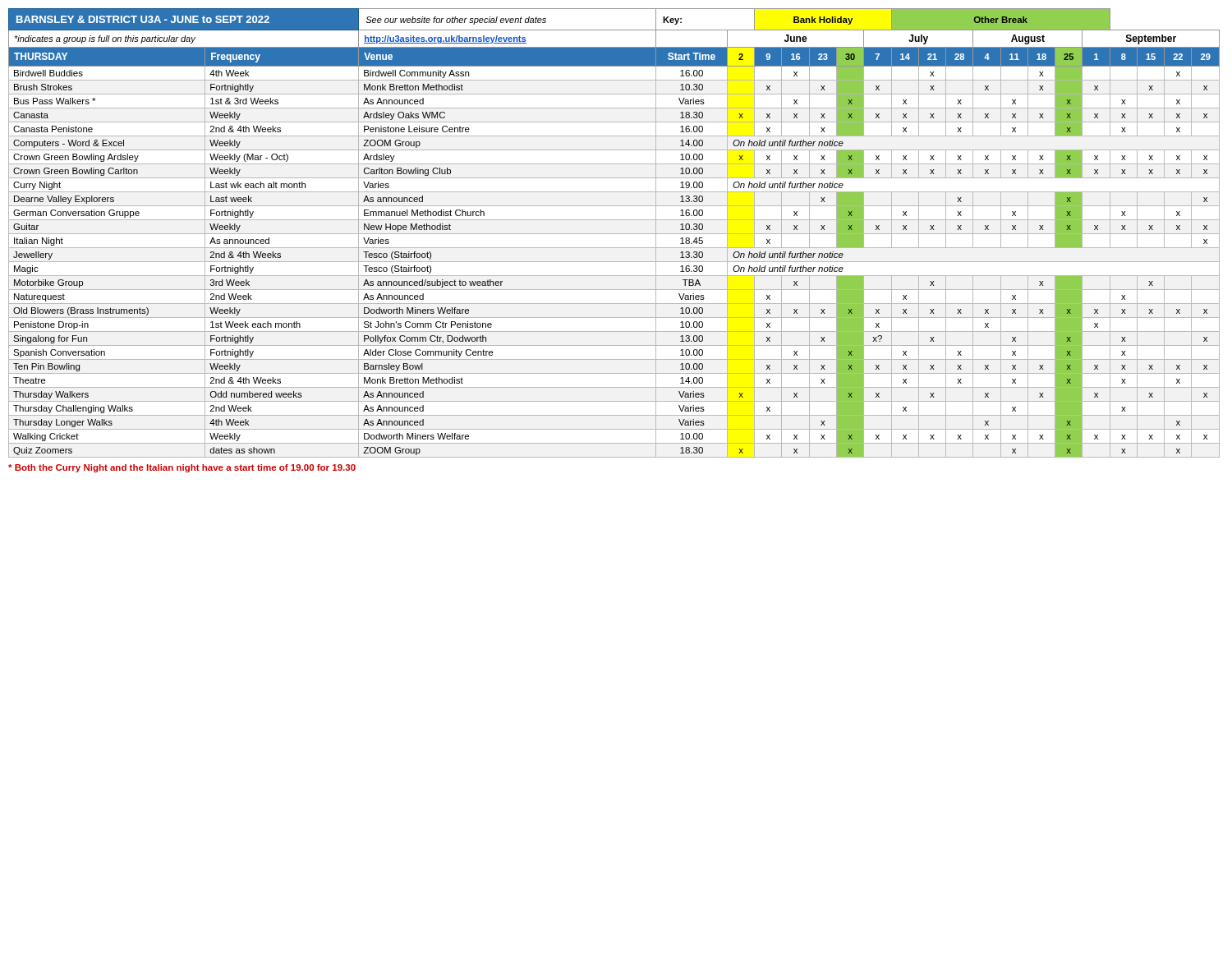Select the footnote that says "Both the Curry Night and the Italian"
Viewport: 1232px width, 953px height.
tap(182, 467)
